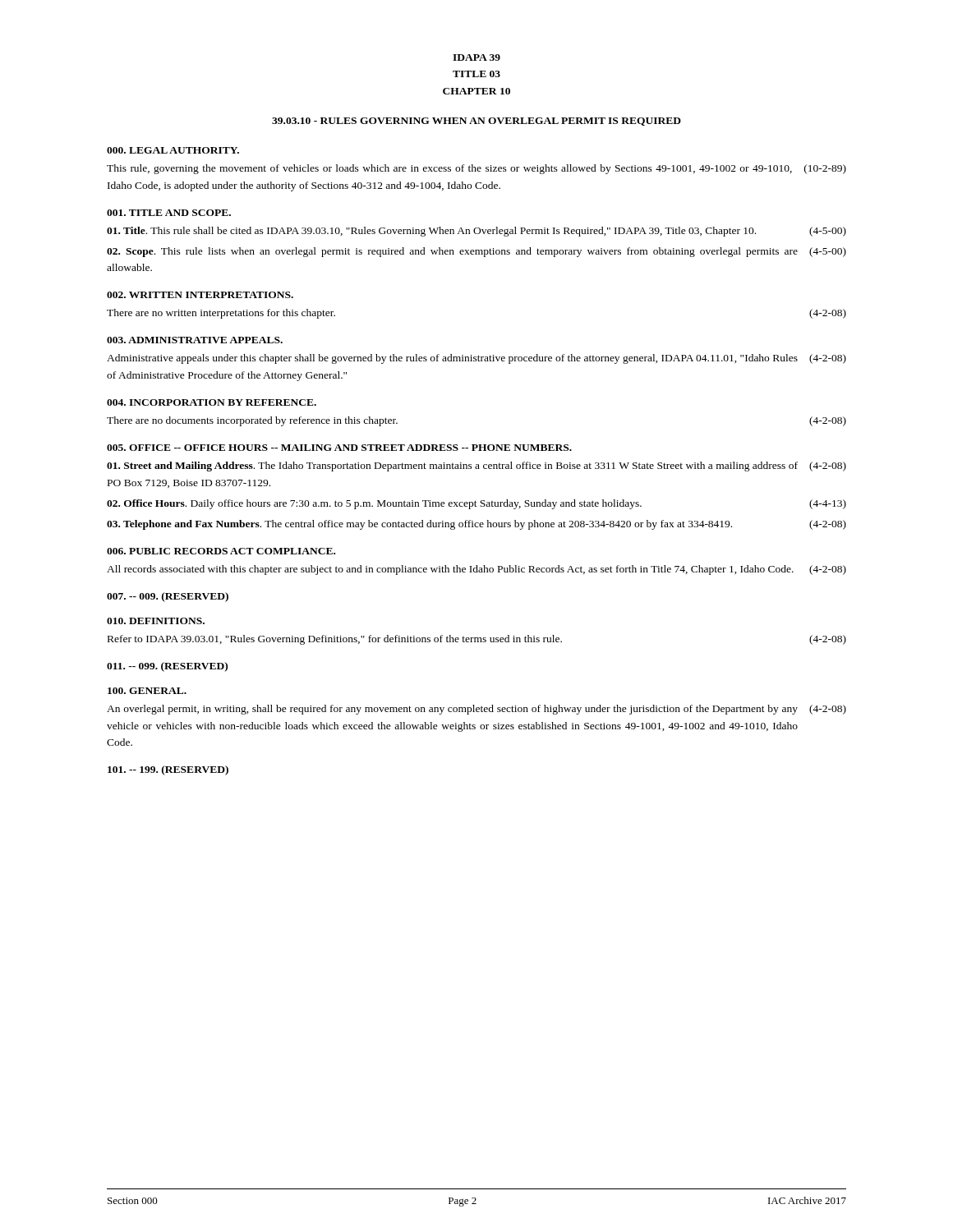Locate the section header that reads "001. TITLE AND SCOPE."
The height and width of the screenshot is (1232, 953).
pos(169,212)
